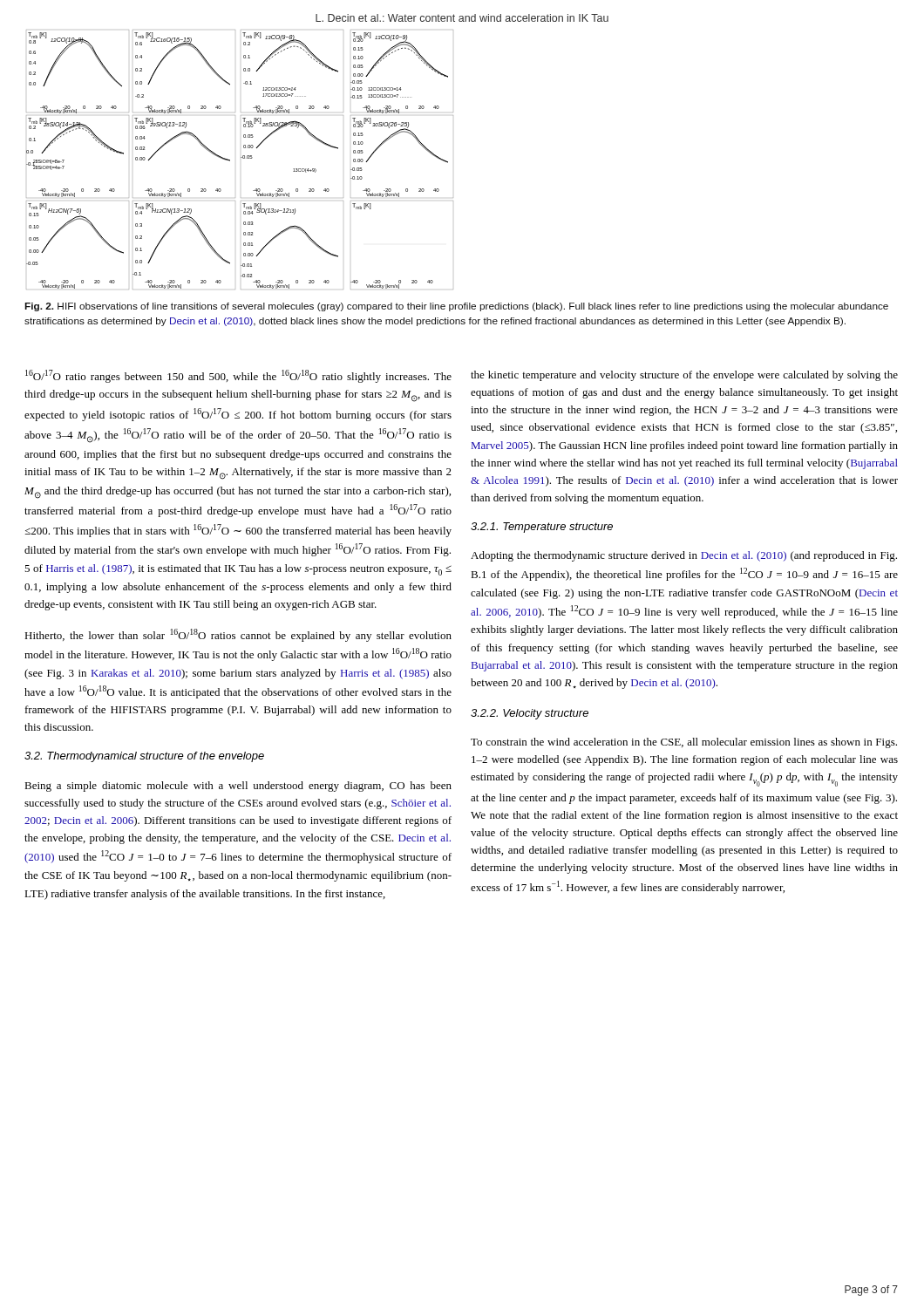This screenshot has height=1308, width=924.
Task: Locate the text starting "the kinetic temperature"
Action: (684, 631)
